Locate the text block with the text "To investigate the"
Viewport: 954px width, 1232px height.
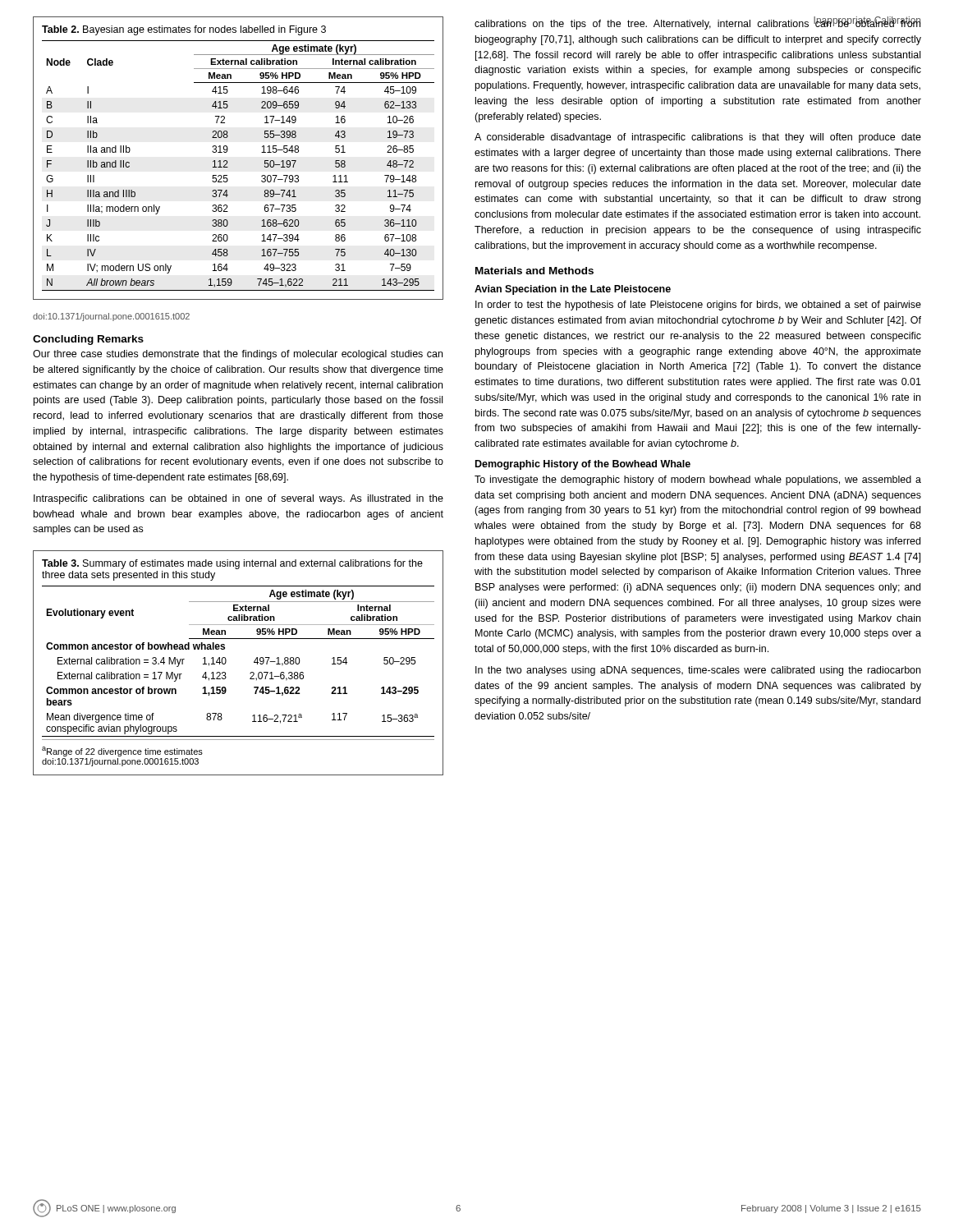point(698,564)
